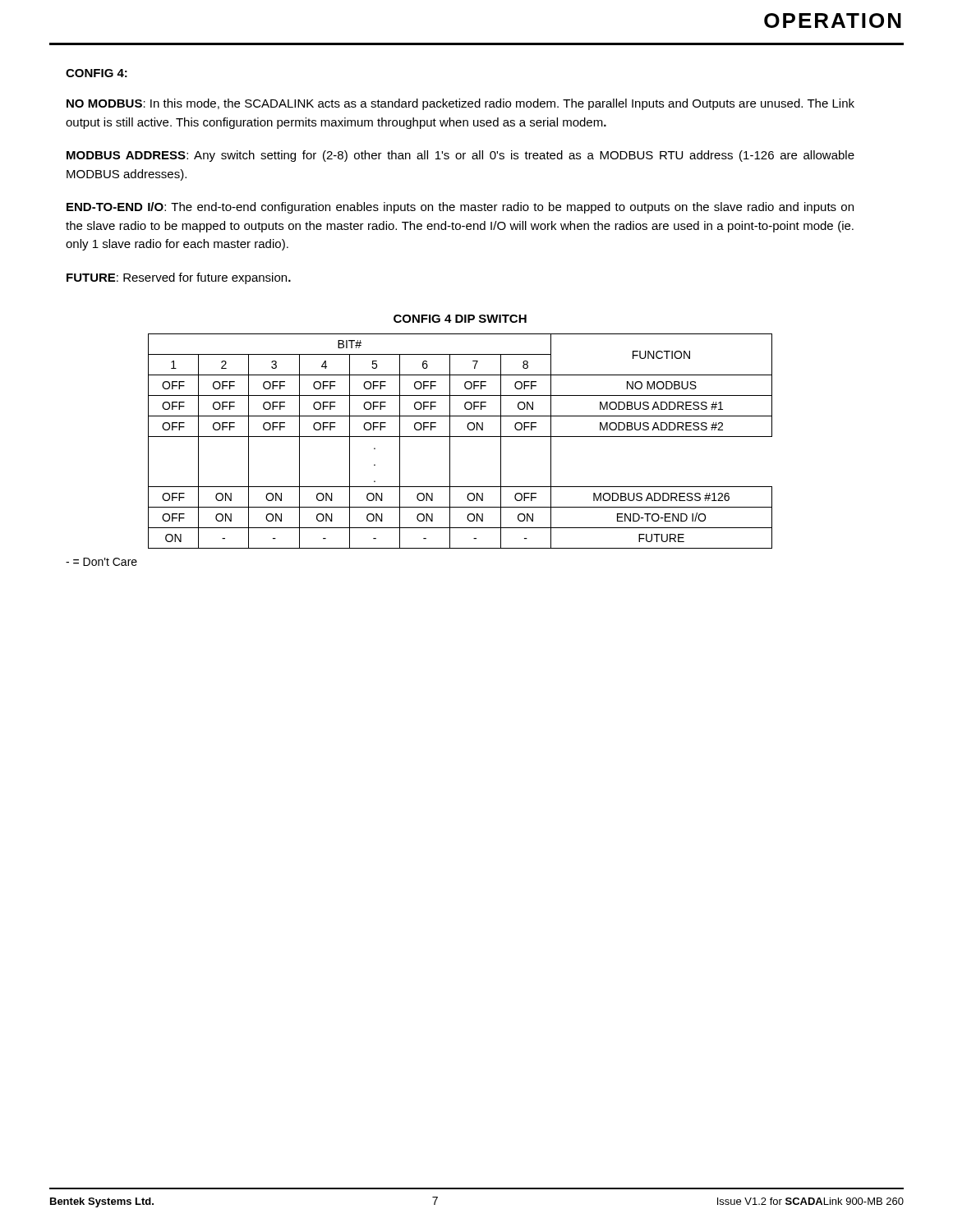
Task: Select the block starting "NO MODBUS: In this mode, the SCADALINK acts"
Action: coord(460,112)
